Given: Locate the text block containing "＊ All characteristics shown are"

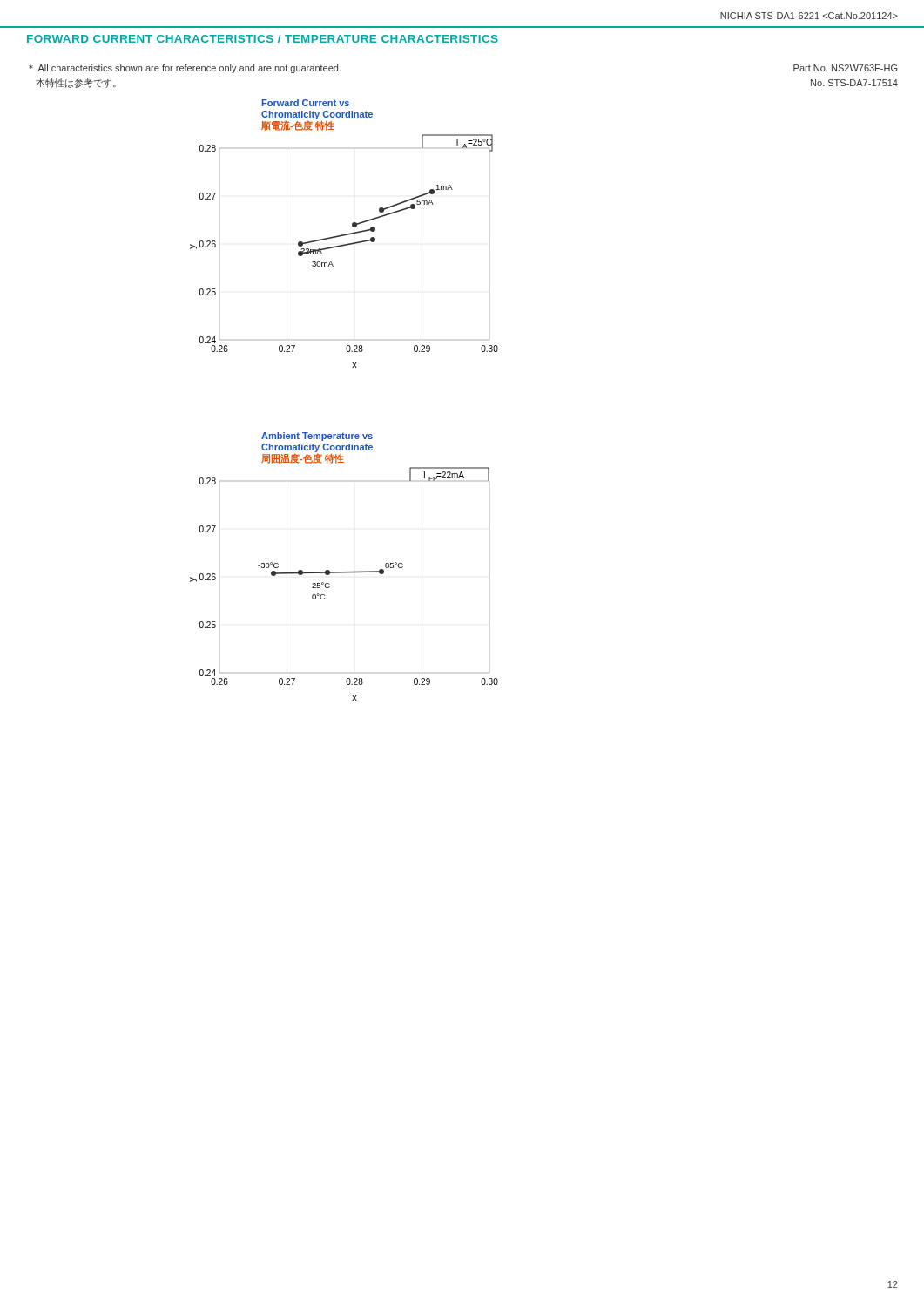Looking at the screenshot, I should click(184, 75).
